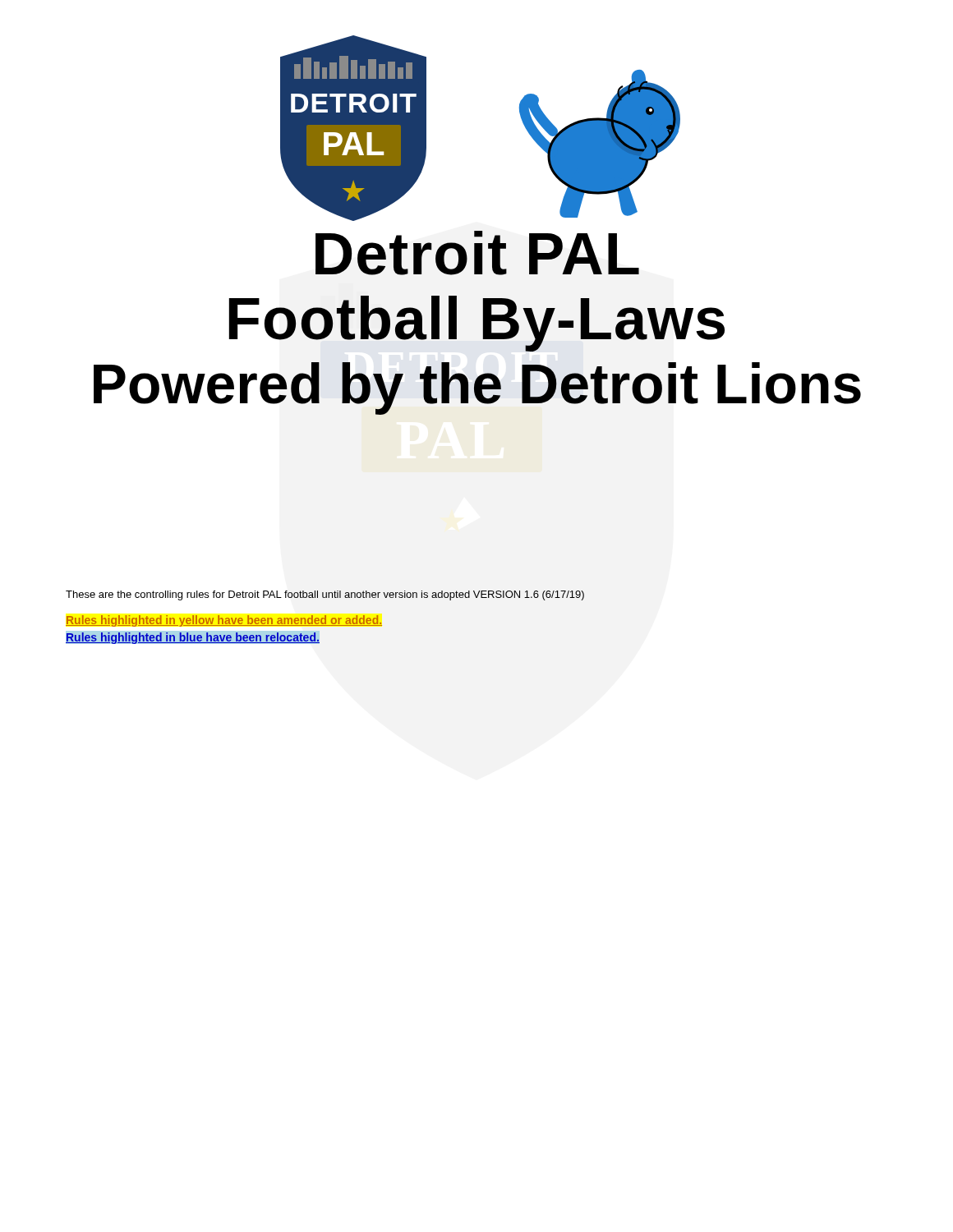This screenshot has width=953, height=1232.
Task: Locate the block starting "Rules highlighted in yellow have"
Action: point(224,629)
